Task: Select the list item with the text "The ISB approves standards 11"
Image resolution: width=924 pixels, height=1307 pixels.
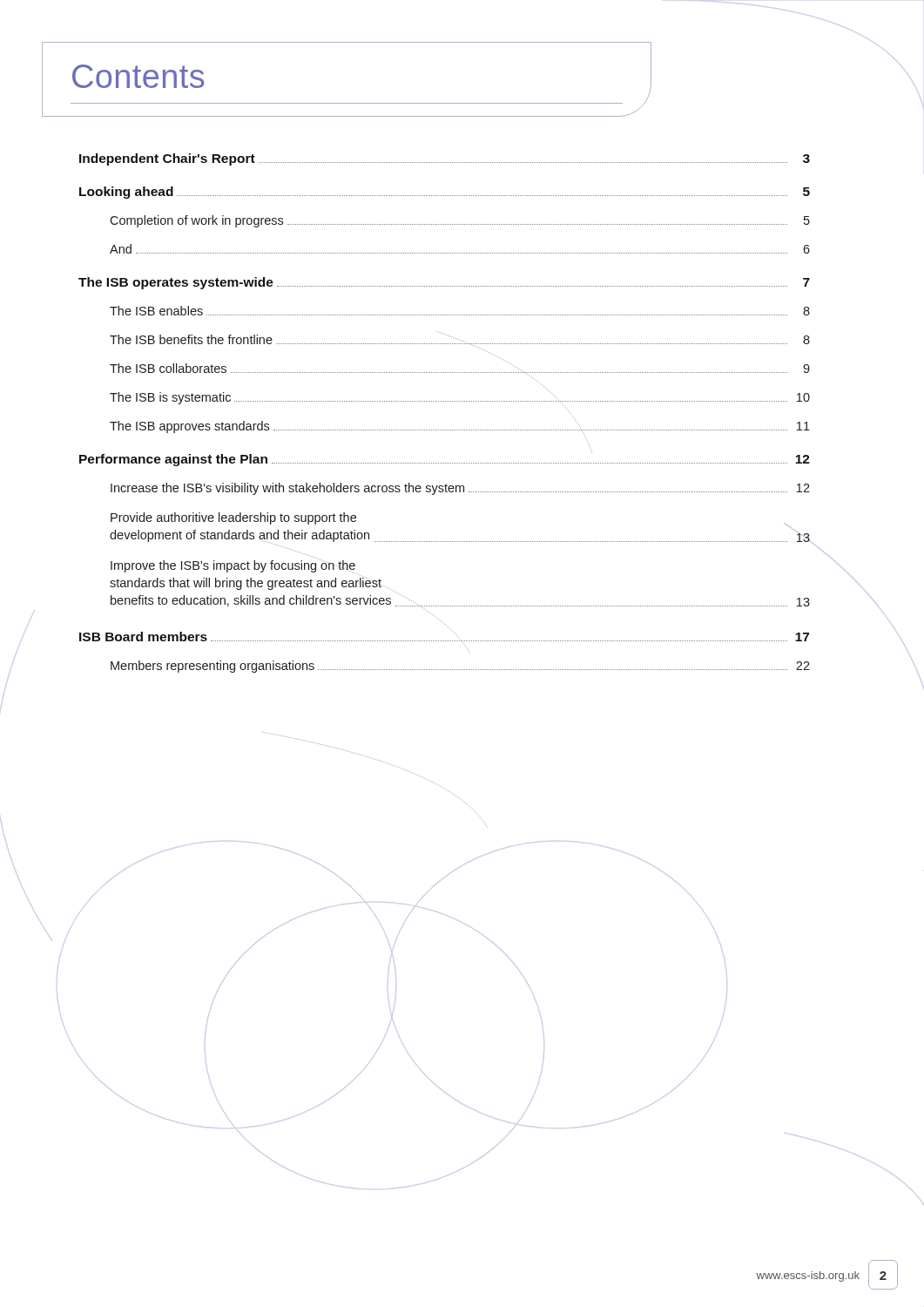Action: (444, 426)
